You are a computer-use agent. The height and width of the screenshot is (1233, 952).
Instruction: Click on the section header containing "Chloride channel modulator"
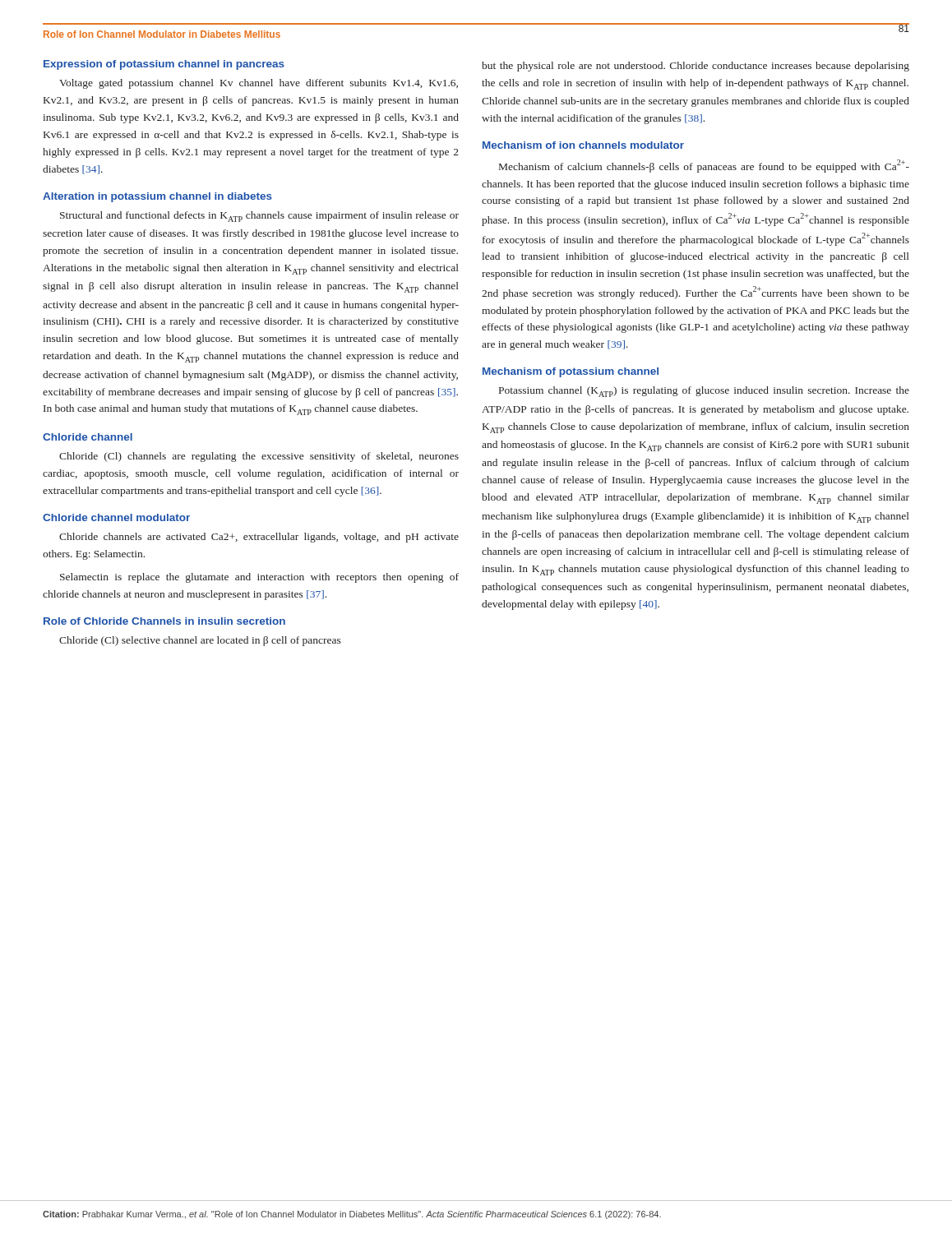click(116, 517)
